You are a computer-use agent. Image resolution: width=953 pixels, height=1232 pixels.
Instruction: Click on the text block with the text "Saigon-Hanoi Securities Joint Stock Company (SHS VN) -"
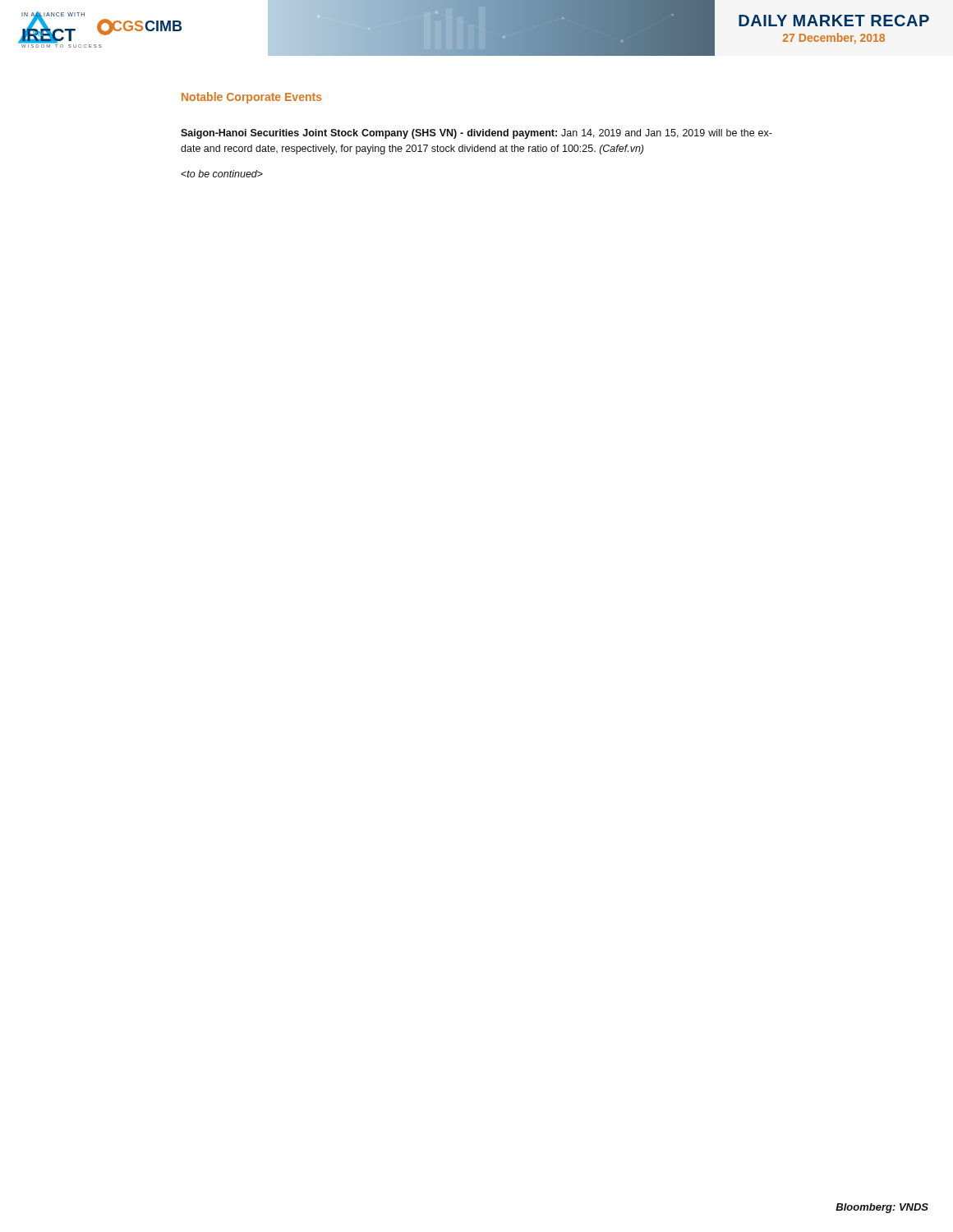(476, 141)
